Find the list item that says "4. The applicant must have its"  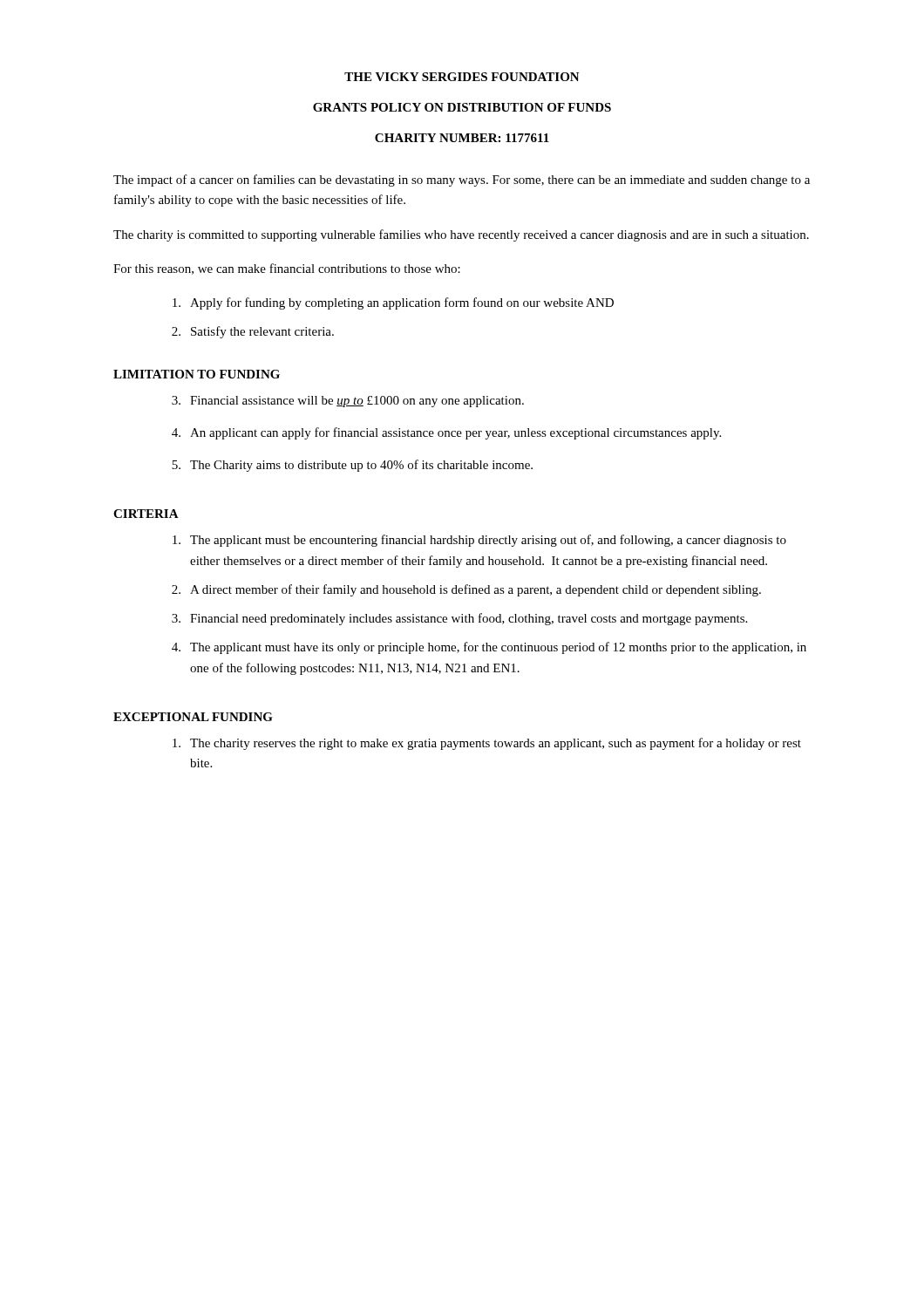(475, 658)
